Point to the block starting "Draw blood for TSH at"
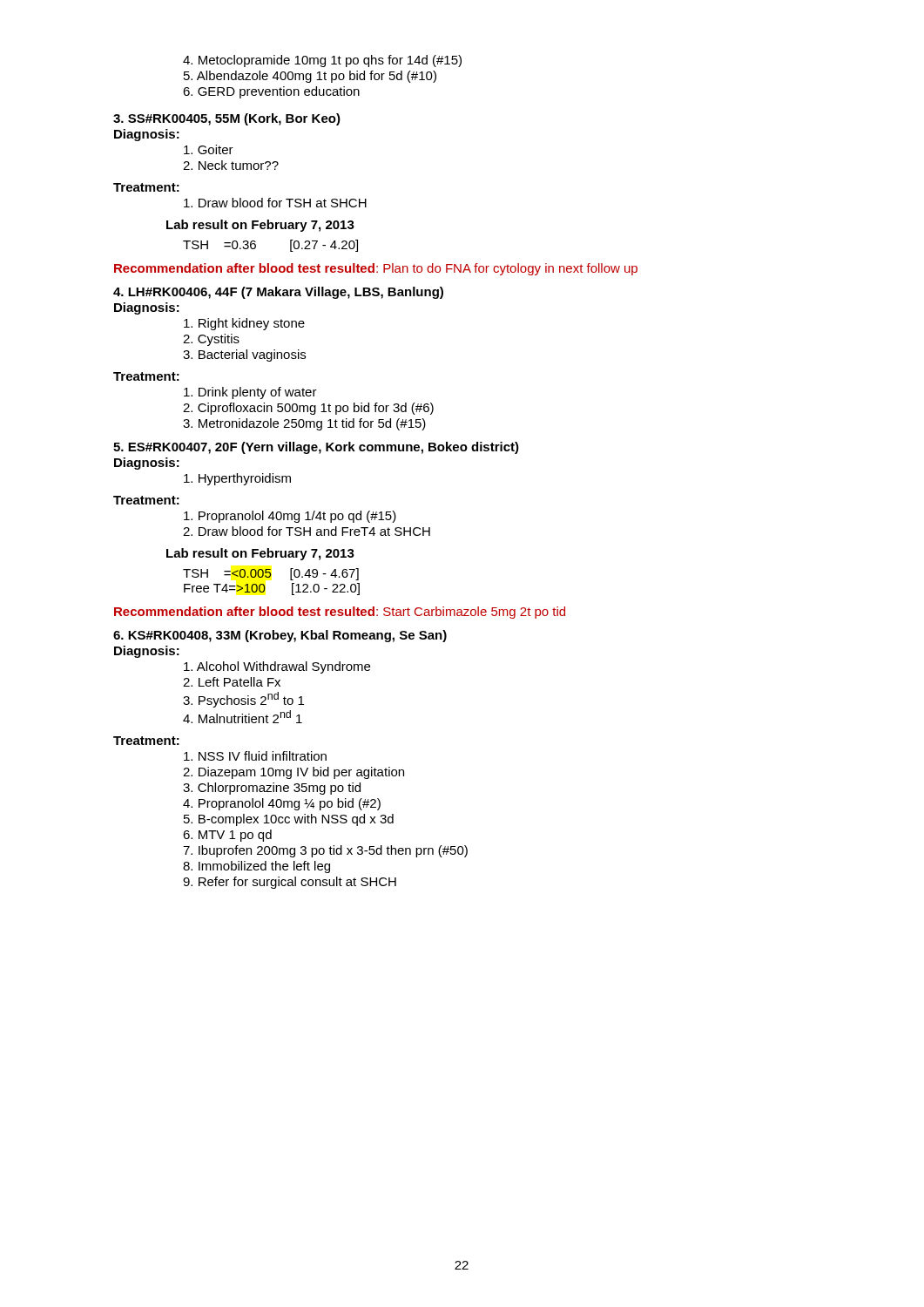The image size is (924, 1307). 275,203
